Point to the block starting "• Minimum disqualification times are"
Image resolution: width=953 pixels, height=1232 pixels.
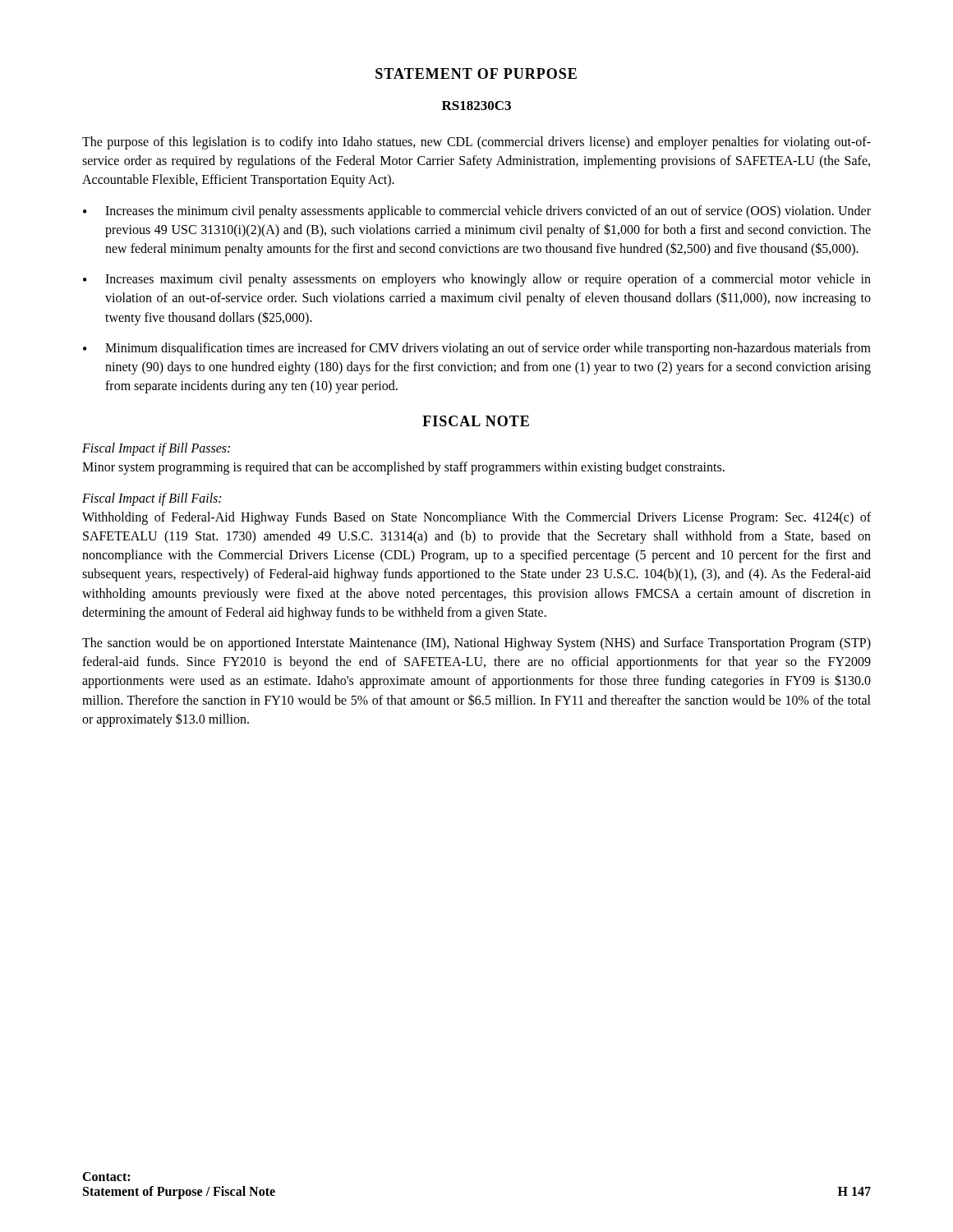coord(476,367)
